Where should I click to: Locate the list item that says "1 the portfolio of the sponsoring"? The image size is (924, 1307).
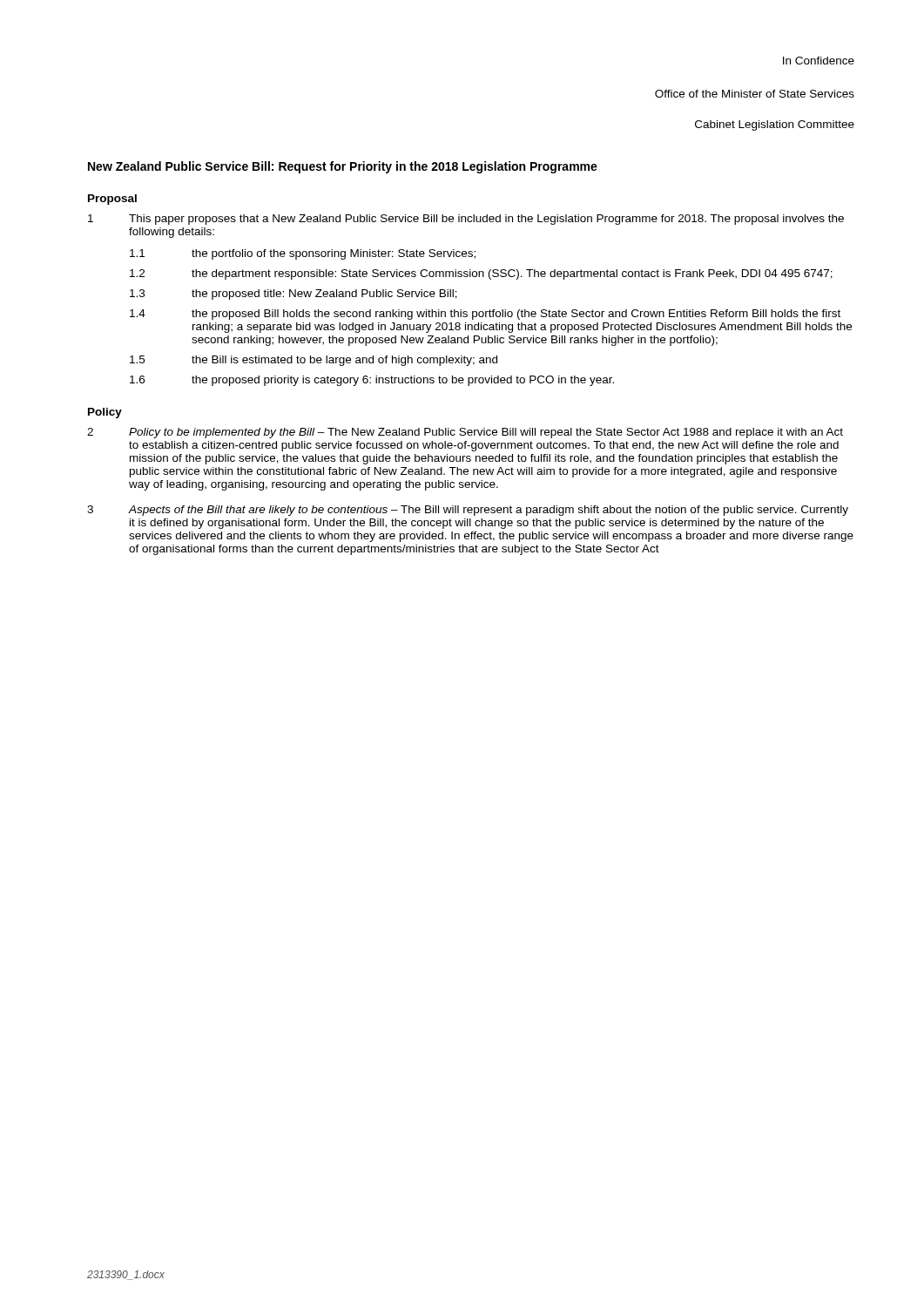(x=303, y=254)
